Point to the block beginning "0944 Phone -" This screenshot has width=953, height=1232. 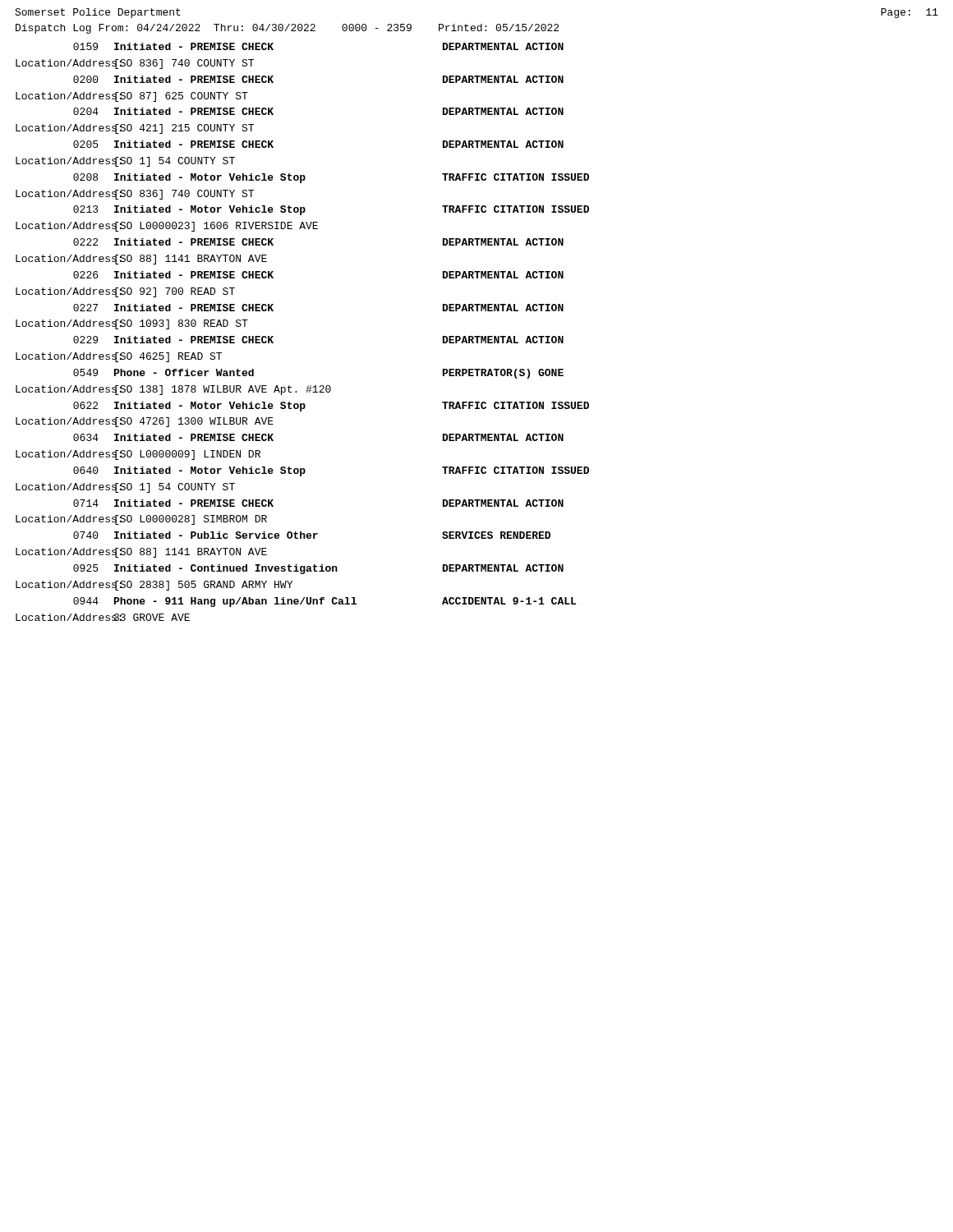[476, 602]
